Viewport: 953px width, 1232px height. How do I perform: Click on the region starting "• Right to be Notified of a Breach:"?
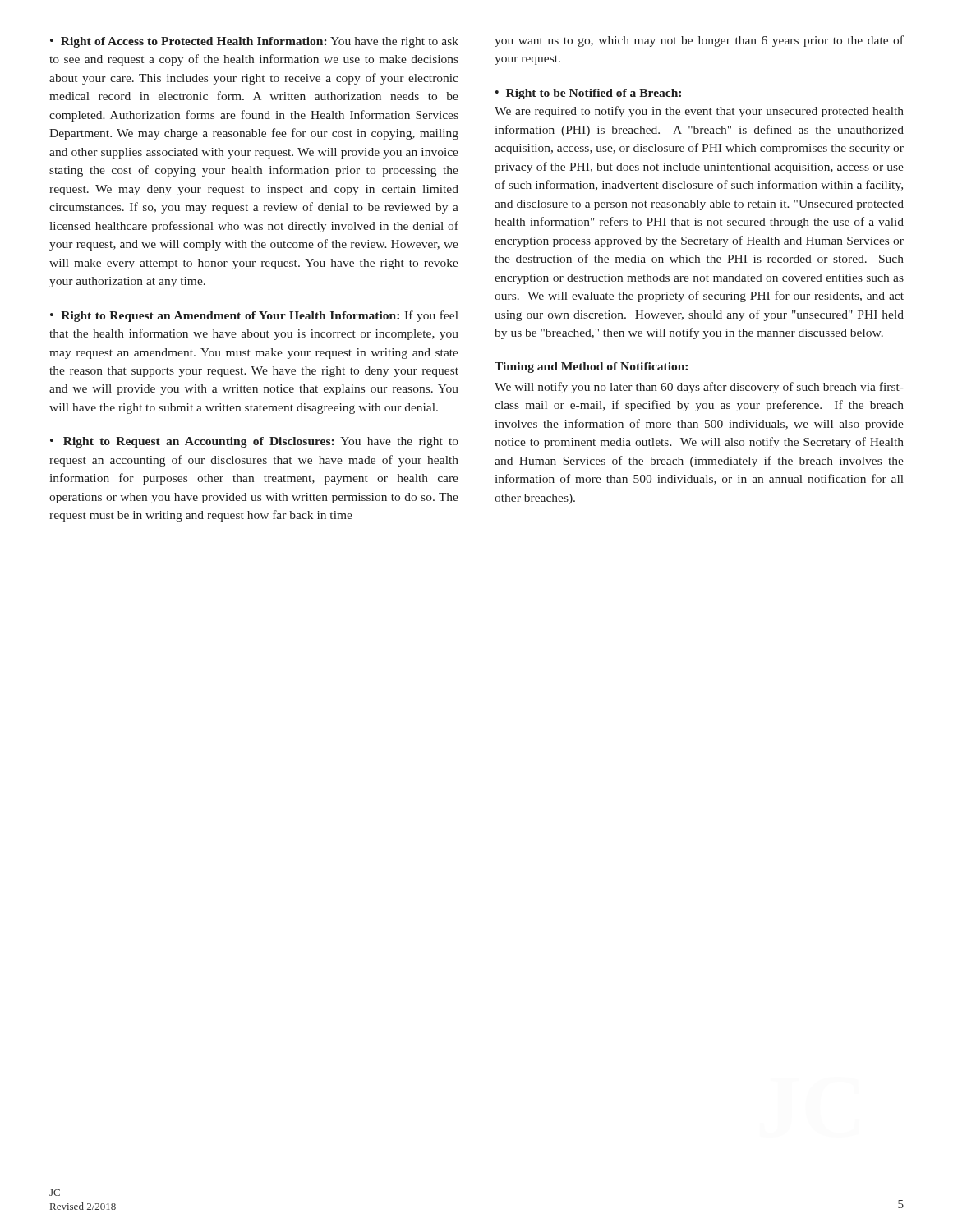point(699,213)
